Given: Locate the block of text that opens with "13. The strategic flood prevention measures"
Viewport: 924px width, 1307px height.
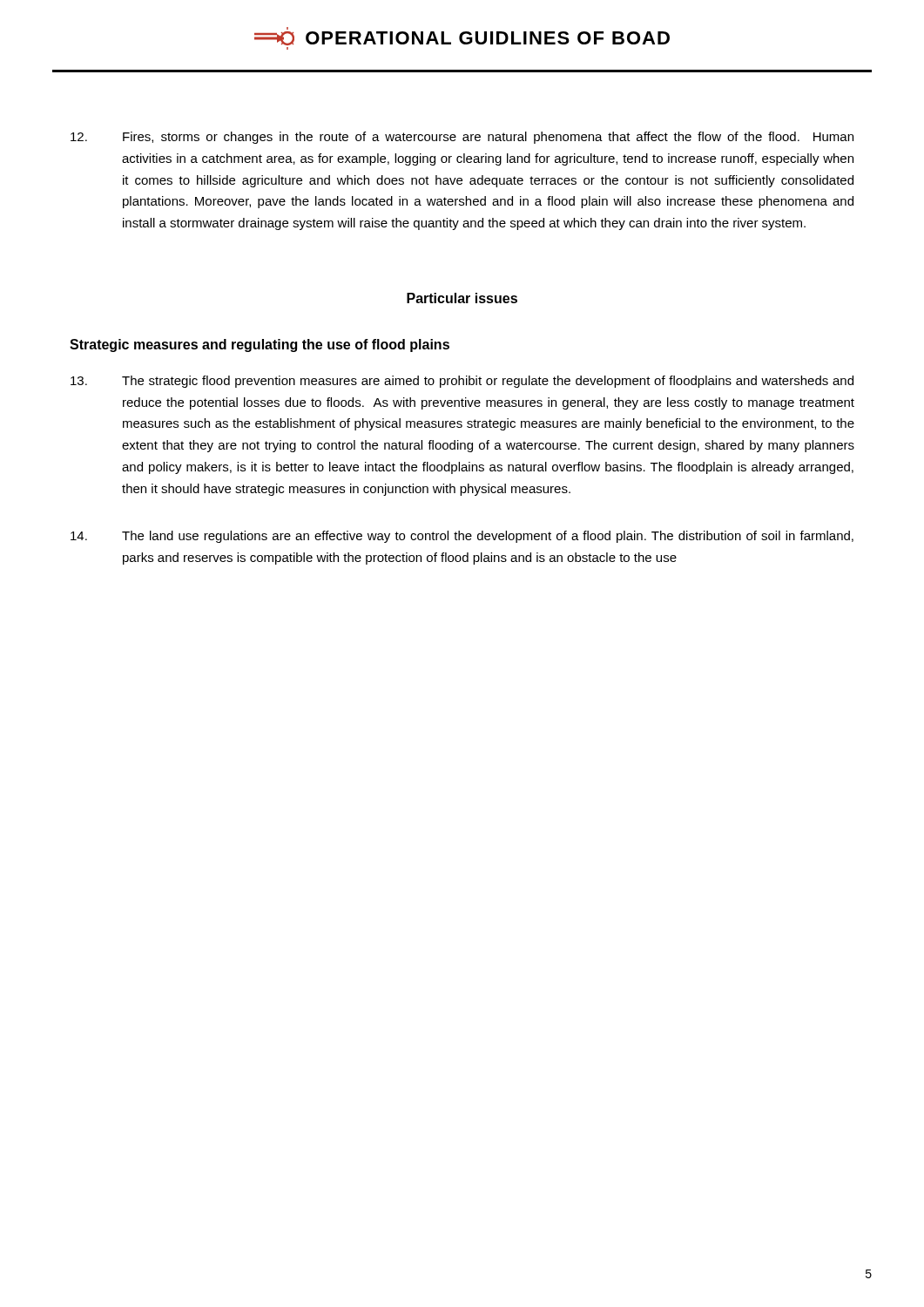Looking at the screenshot, I should (x=462, y=435).
